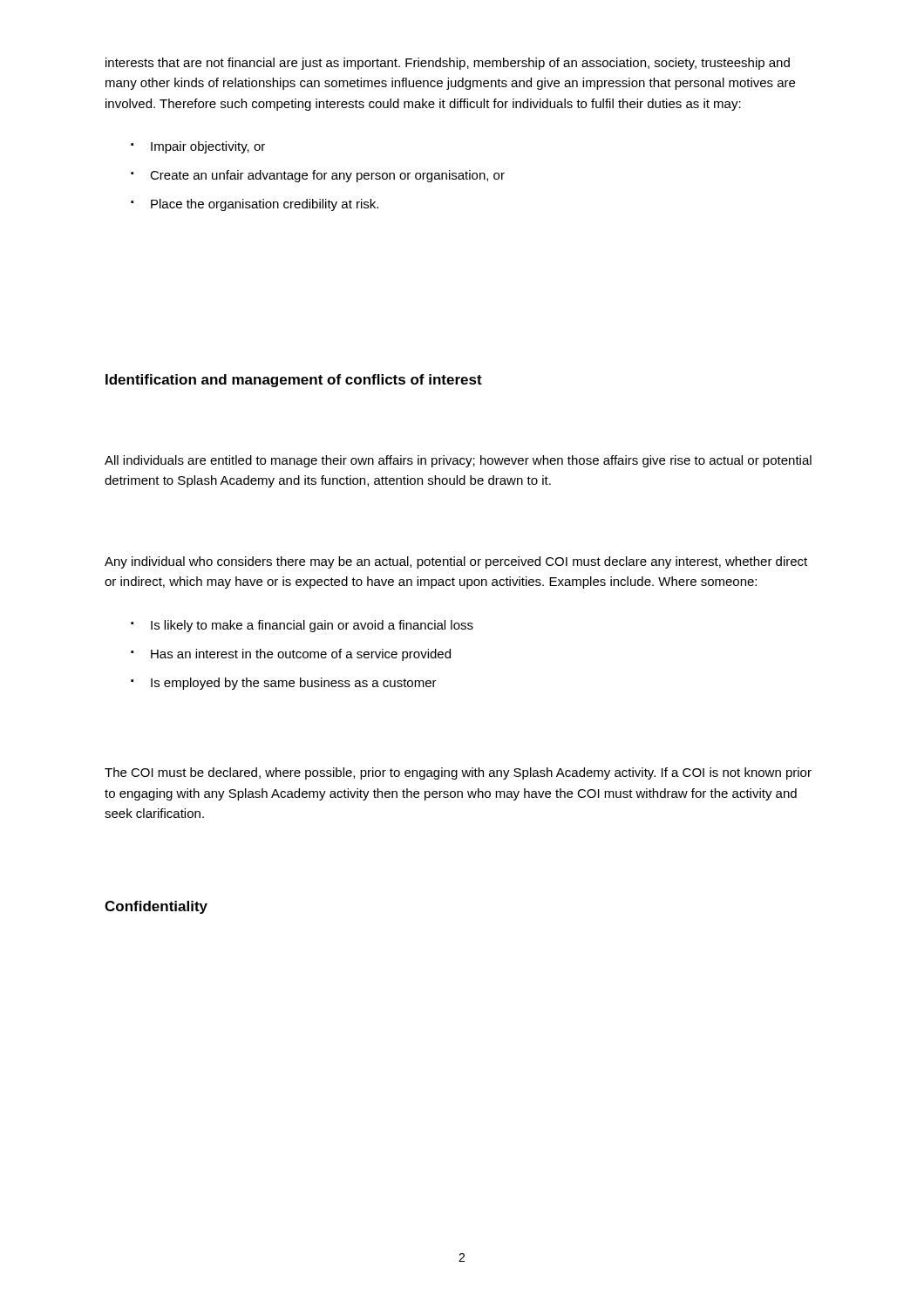Screen dimensions: 1308x924
Task: Locate the text block starting "Identification and management of conflicts of"
Action: [x=293, y=379]
